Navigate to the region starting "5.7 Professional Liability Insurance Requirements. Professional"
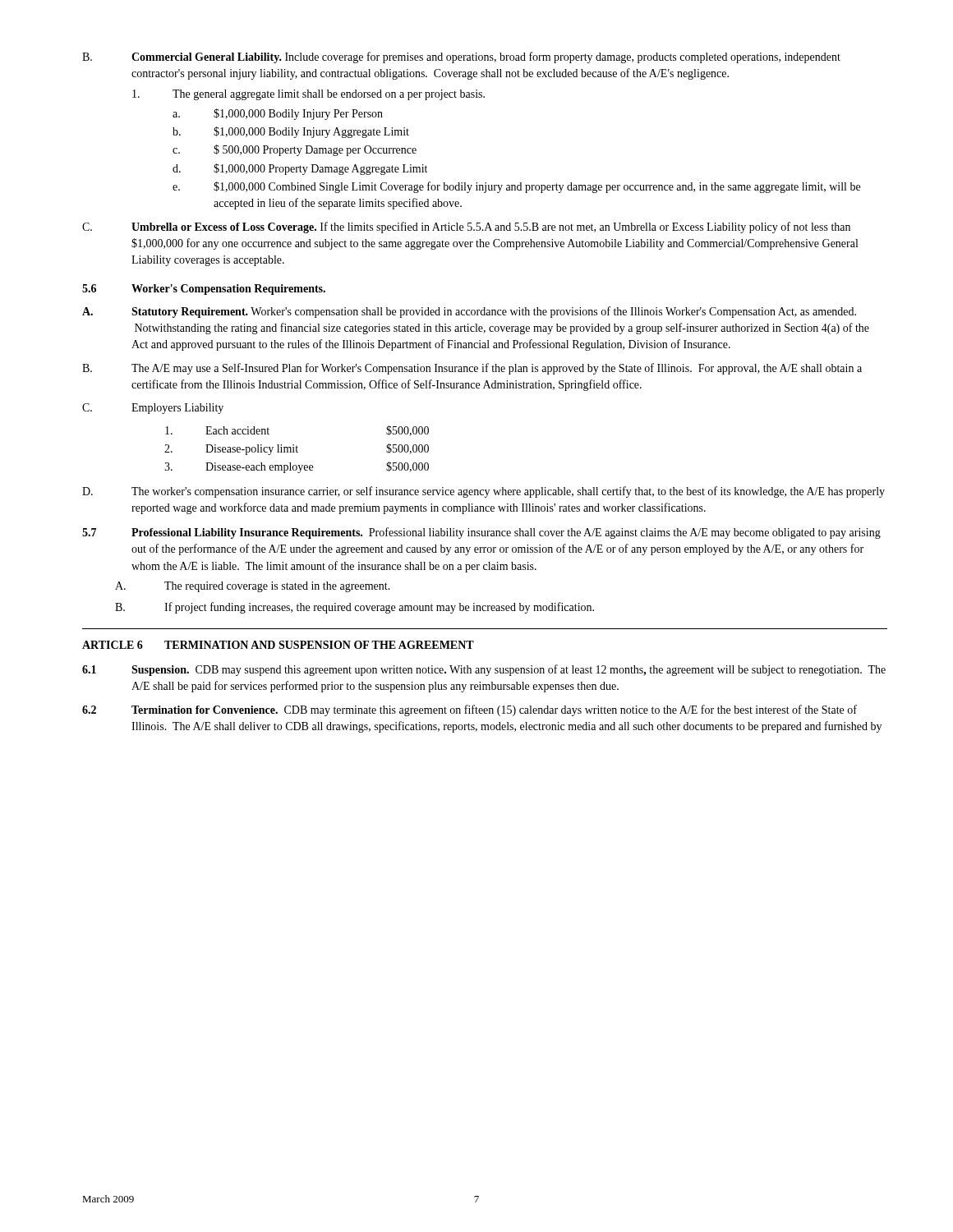953x1232 pixels. [x=485, y=550]
